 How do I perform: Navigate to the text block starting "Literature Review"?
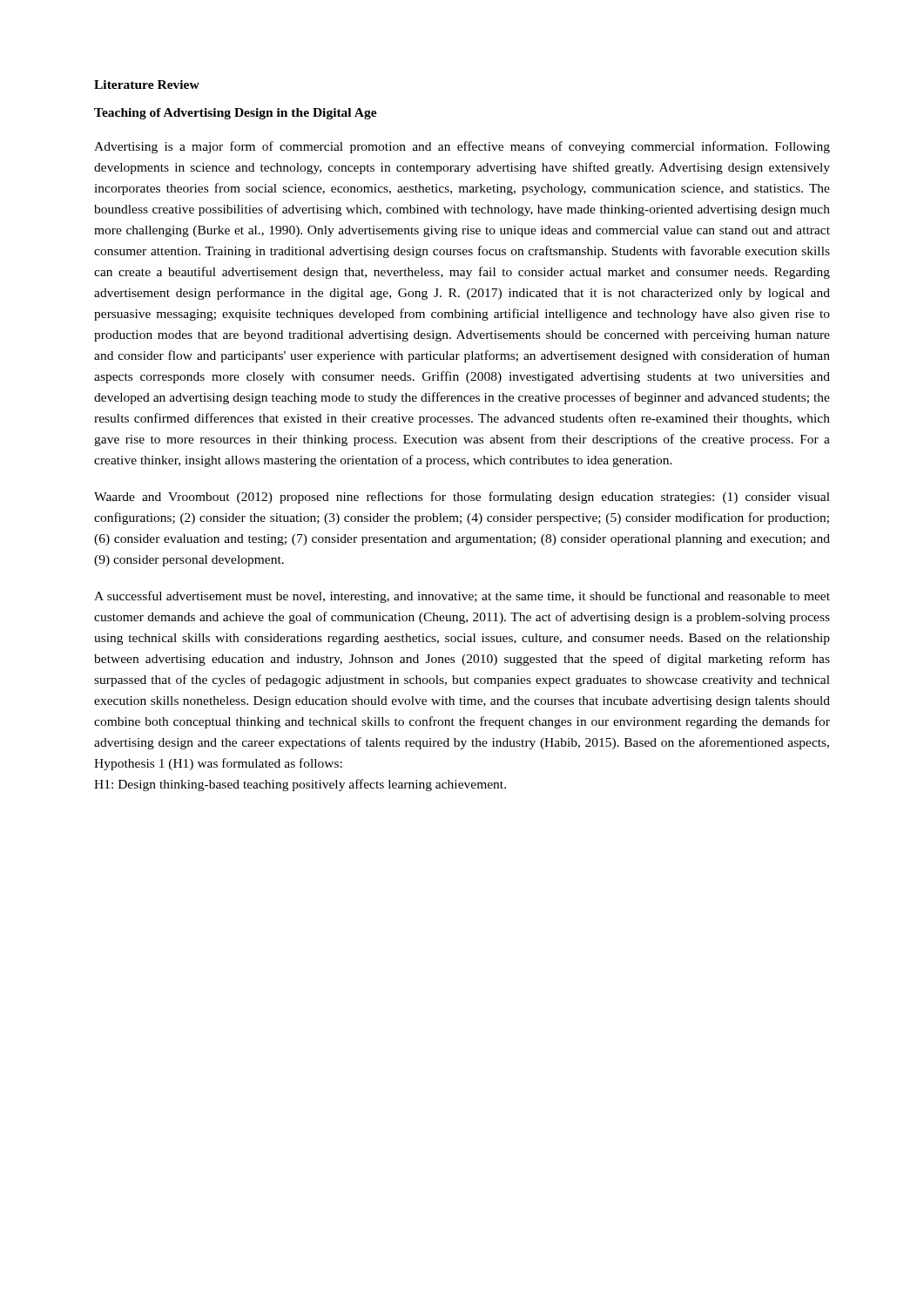(147, 84)
